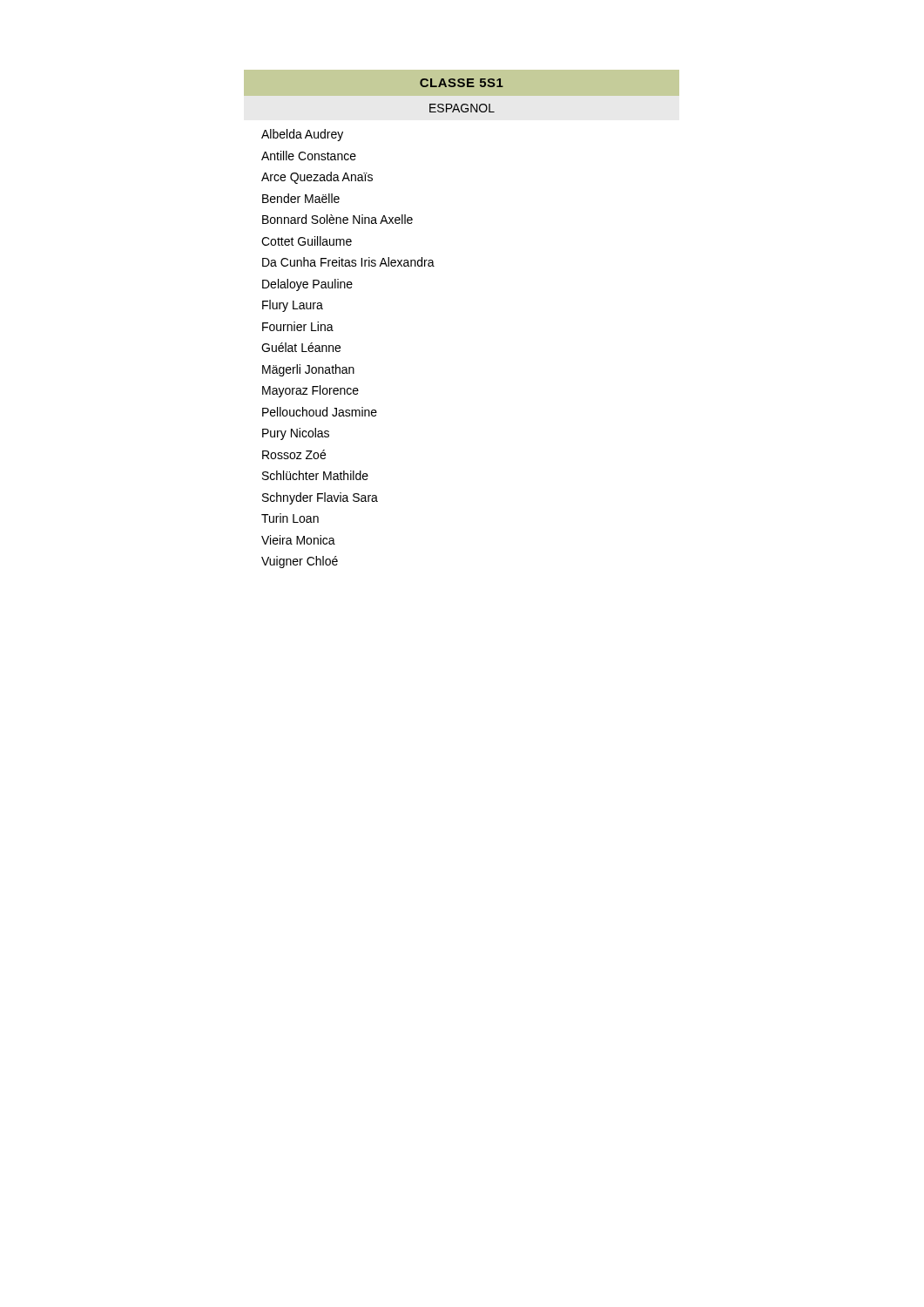Navigate to the element starting "Albelda Audrey"
This screenshot has height=1307, width=924.
tap(302, 134)
